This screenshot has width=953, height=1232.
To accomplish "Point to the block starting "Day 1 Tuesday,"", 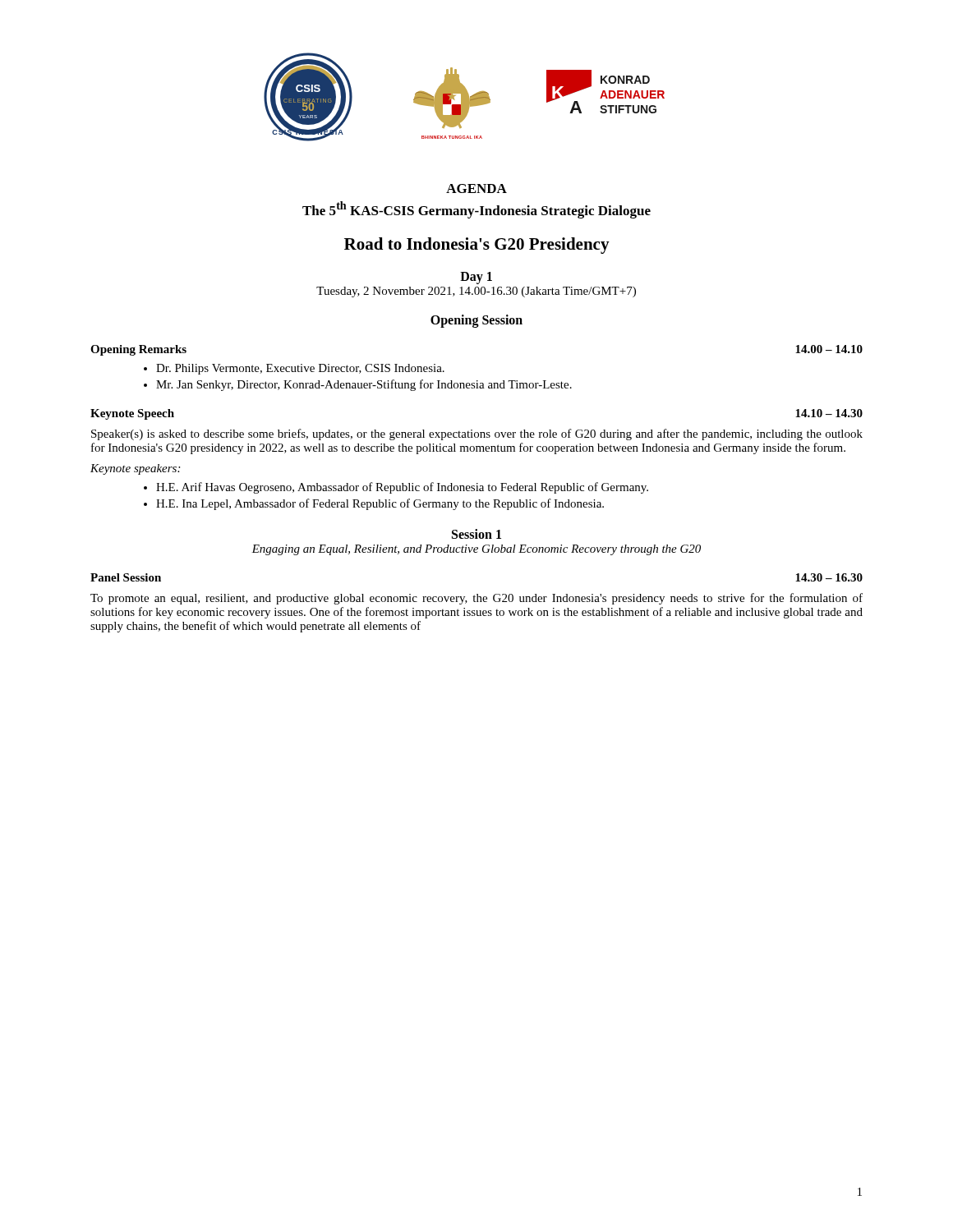I will click(x=476, y=283).
